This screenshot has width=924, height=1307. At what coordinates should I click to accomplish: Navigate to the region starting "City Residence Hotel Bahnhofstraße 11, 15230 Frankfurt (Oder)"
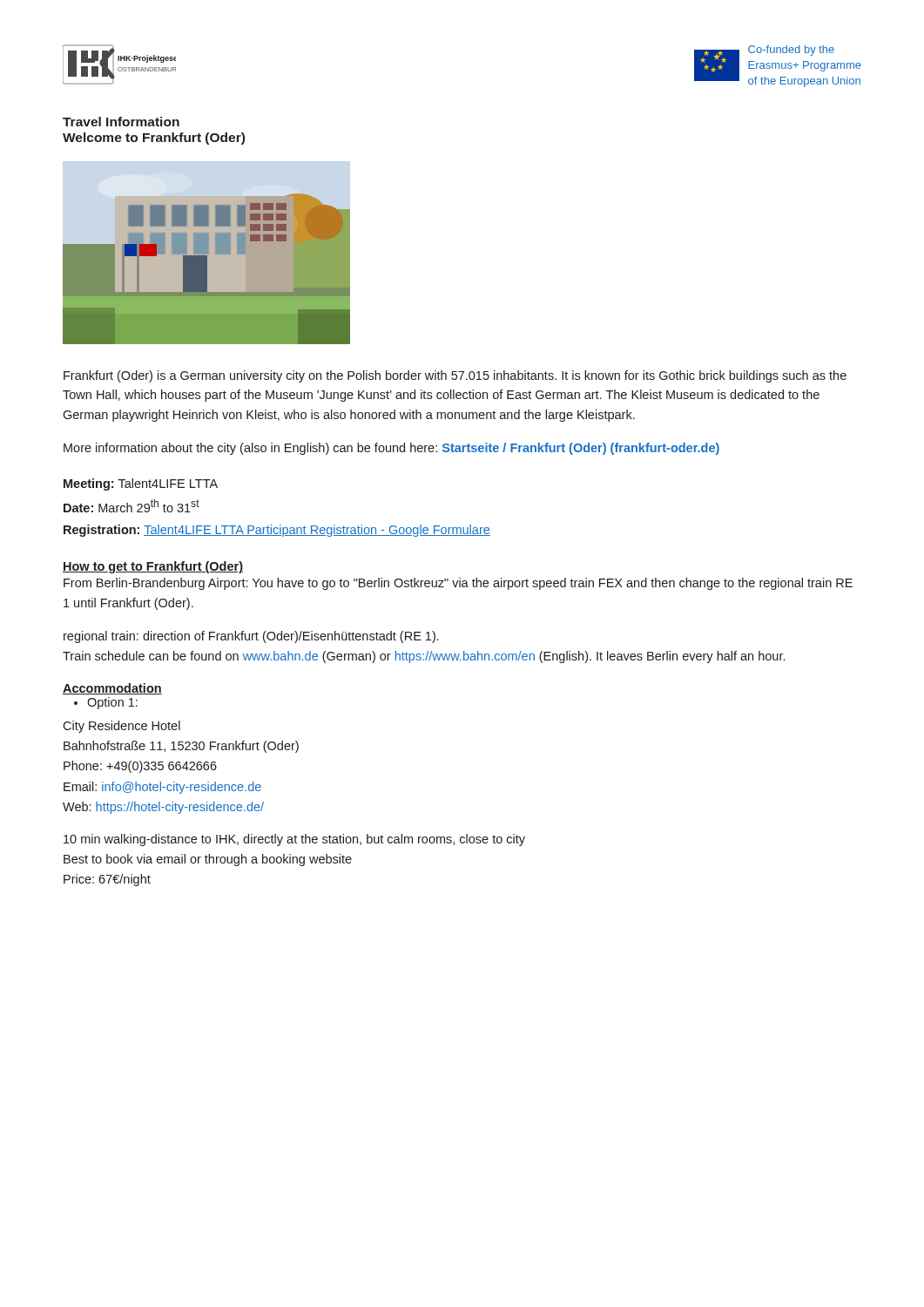coord(181,766)
